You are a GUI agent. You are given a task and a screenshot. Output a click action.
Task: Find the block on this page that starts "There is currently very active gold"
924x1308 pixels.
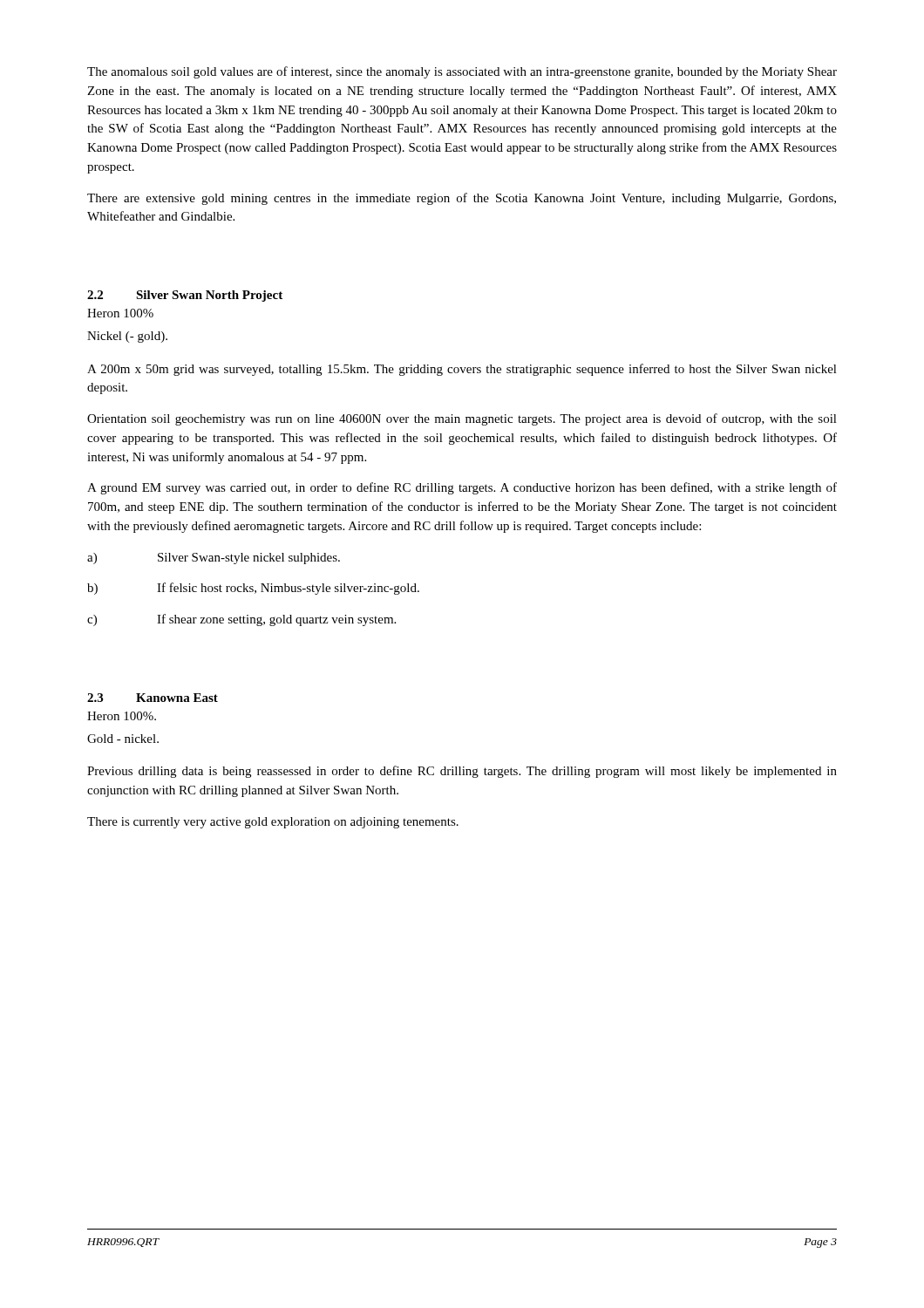coord(462,822)
